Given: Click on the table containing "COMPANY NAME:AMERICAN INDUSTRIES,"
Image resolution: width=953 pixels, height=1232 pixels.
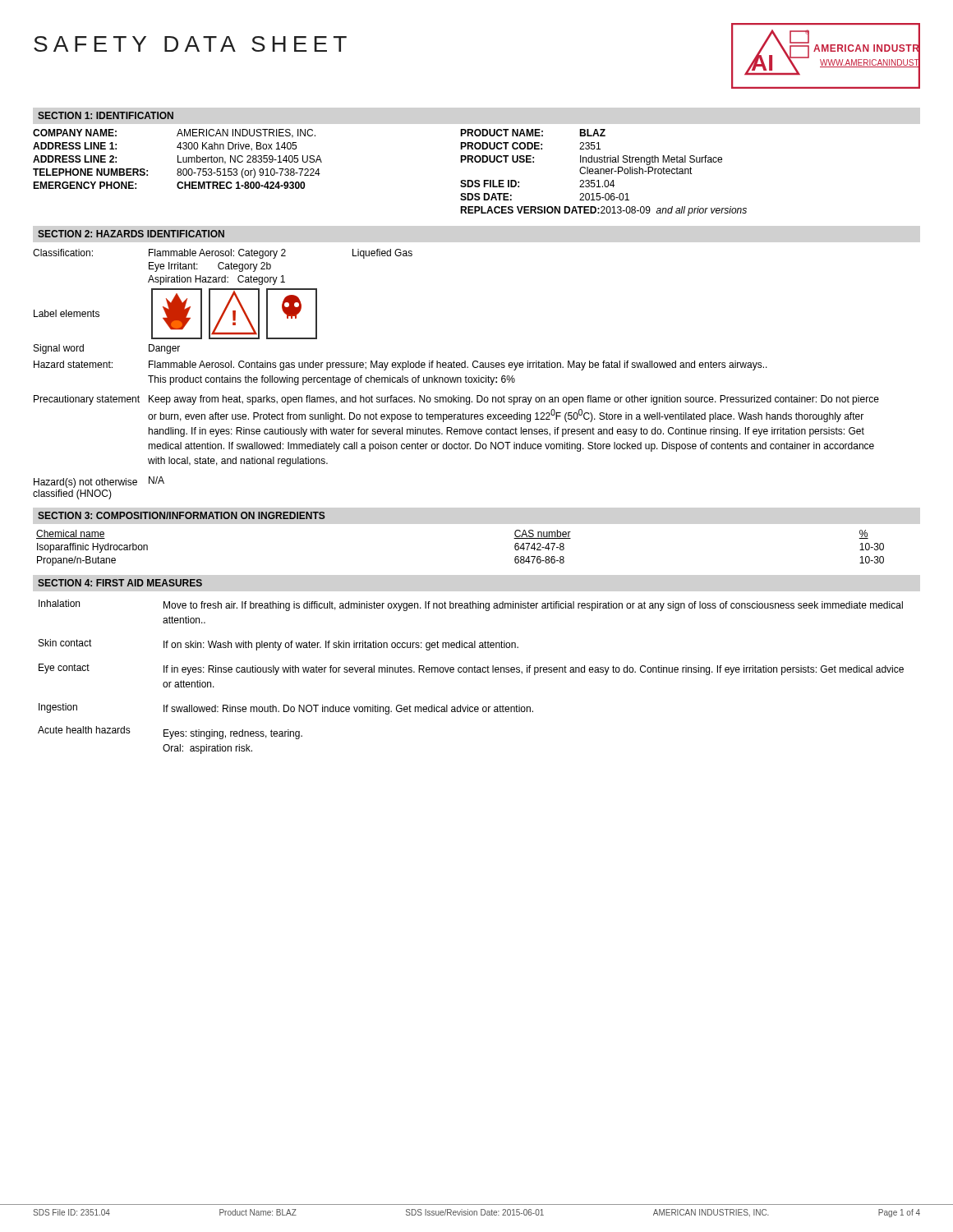Looking at the screenshot, I should (x=476, y=172).
